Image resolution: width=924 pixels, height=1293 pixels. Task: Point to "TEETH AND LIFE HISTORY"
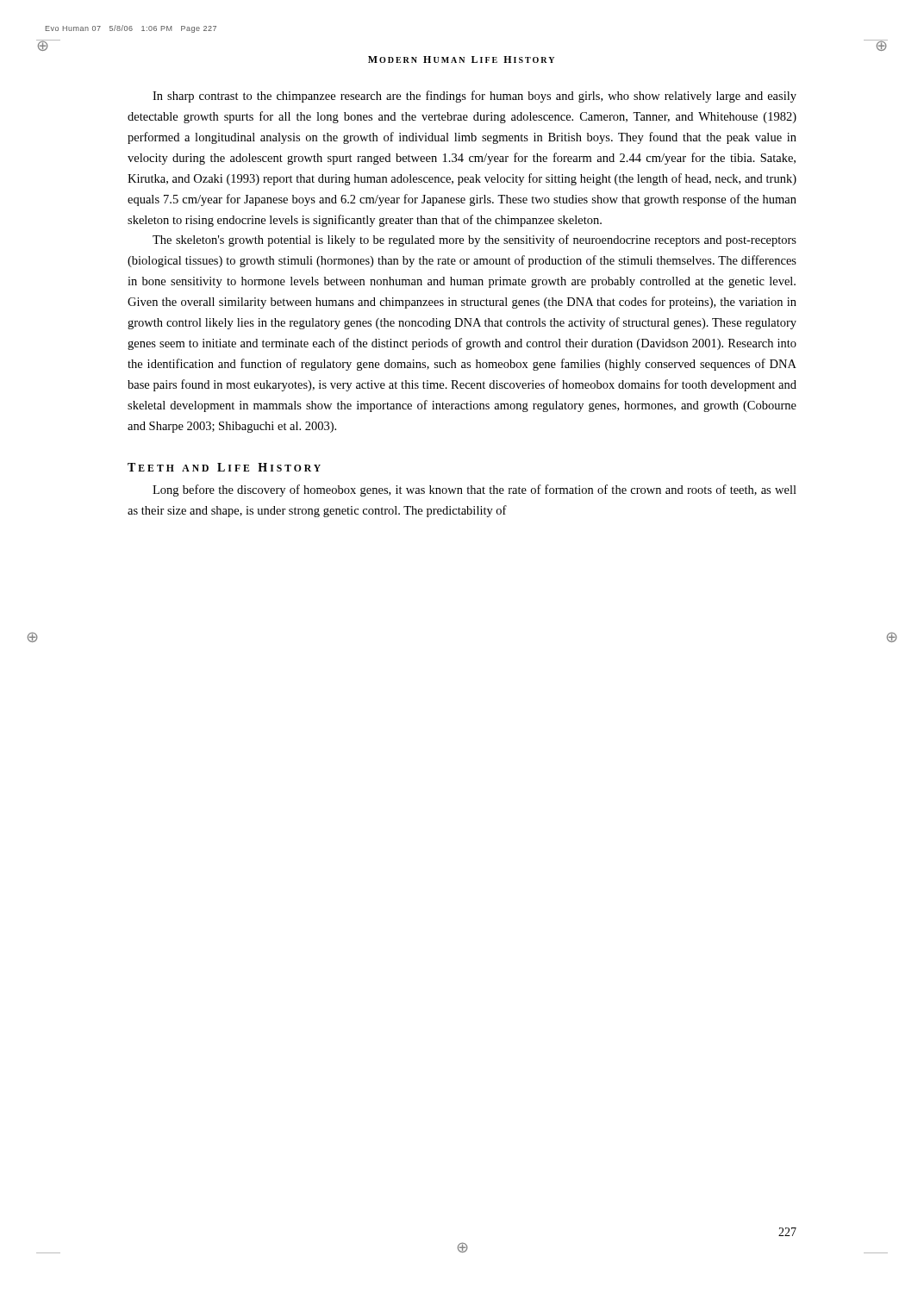(x=226, y=467)
